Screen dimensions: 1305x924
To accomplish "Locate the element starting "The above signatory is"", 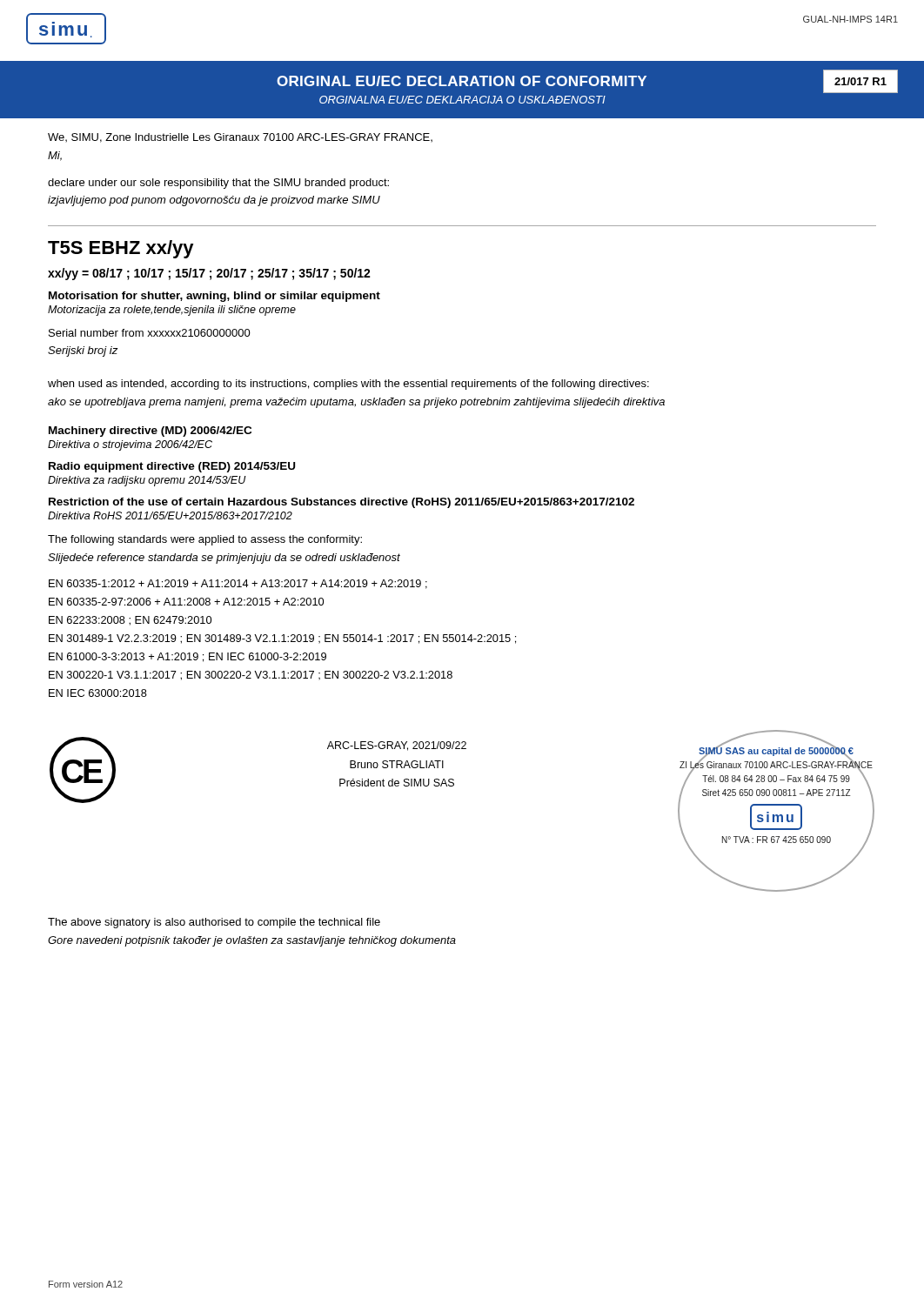I will 252,931.
